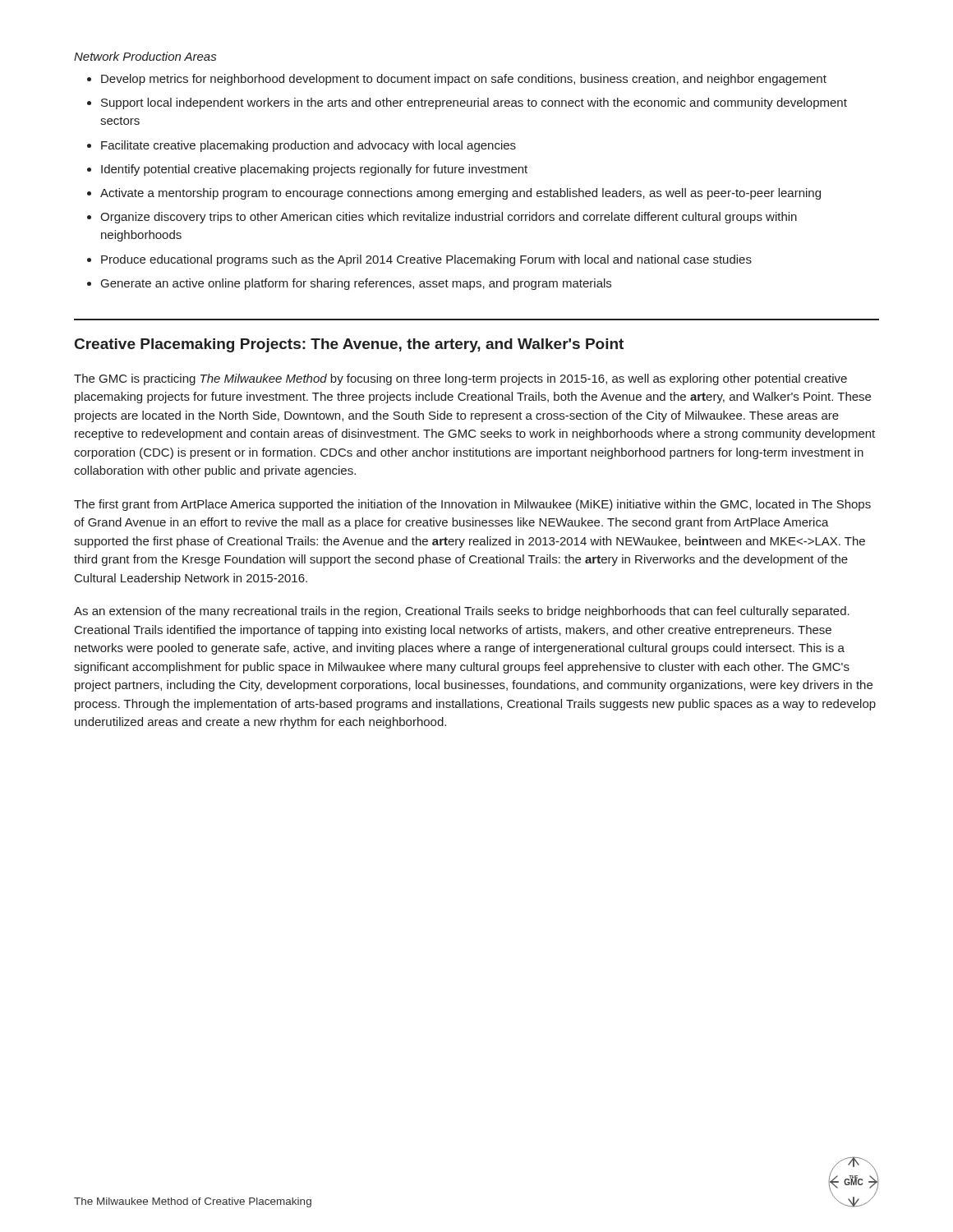
Task: Select the block starting "As an extension"
Action: click(x=475, y=666)
